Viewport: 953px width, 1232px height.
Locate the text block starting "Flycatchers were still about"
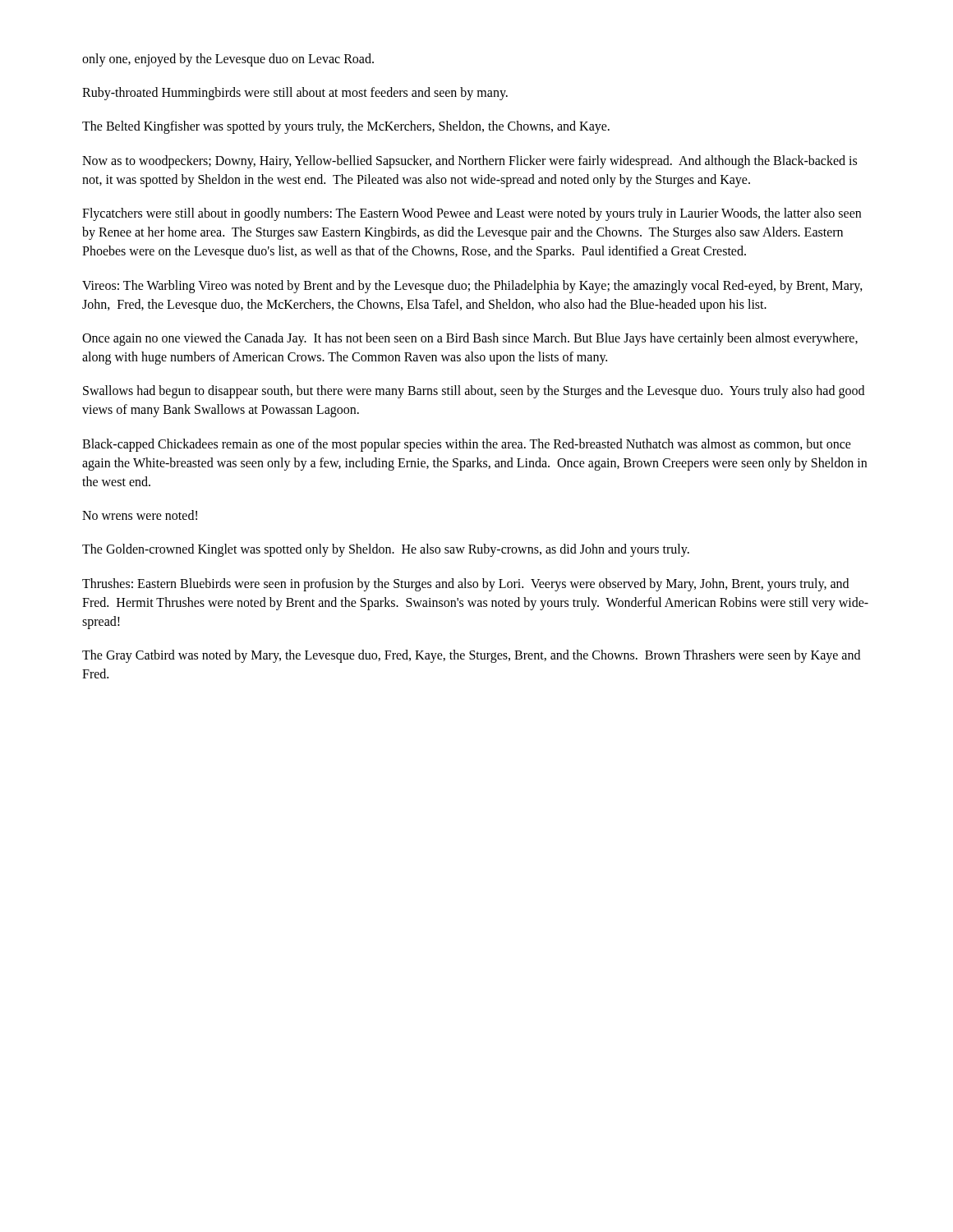pyautogui.click(x=472, y=232)
